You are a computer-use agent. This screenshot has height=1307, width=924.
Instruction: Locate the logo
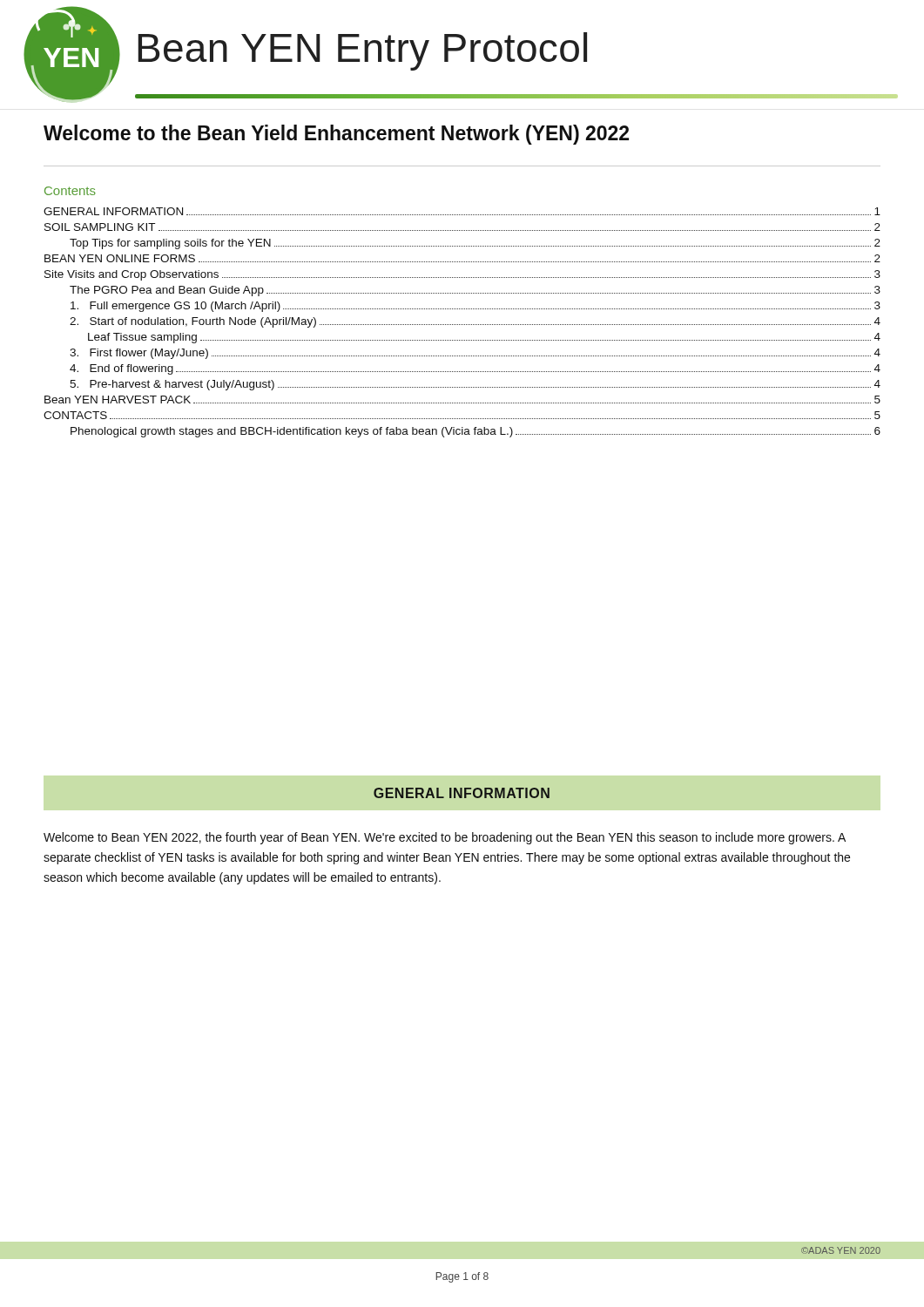pyautogui.click(x=72, y=54)
